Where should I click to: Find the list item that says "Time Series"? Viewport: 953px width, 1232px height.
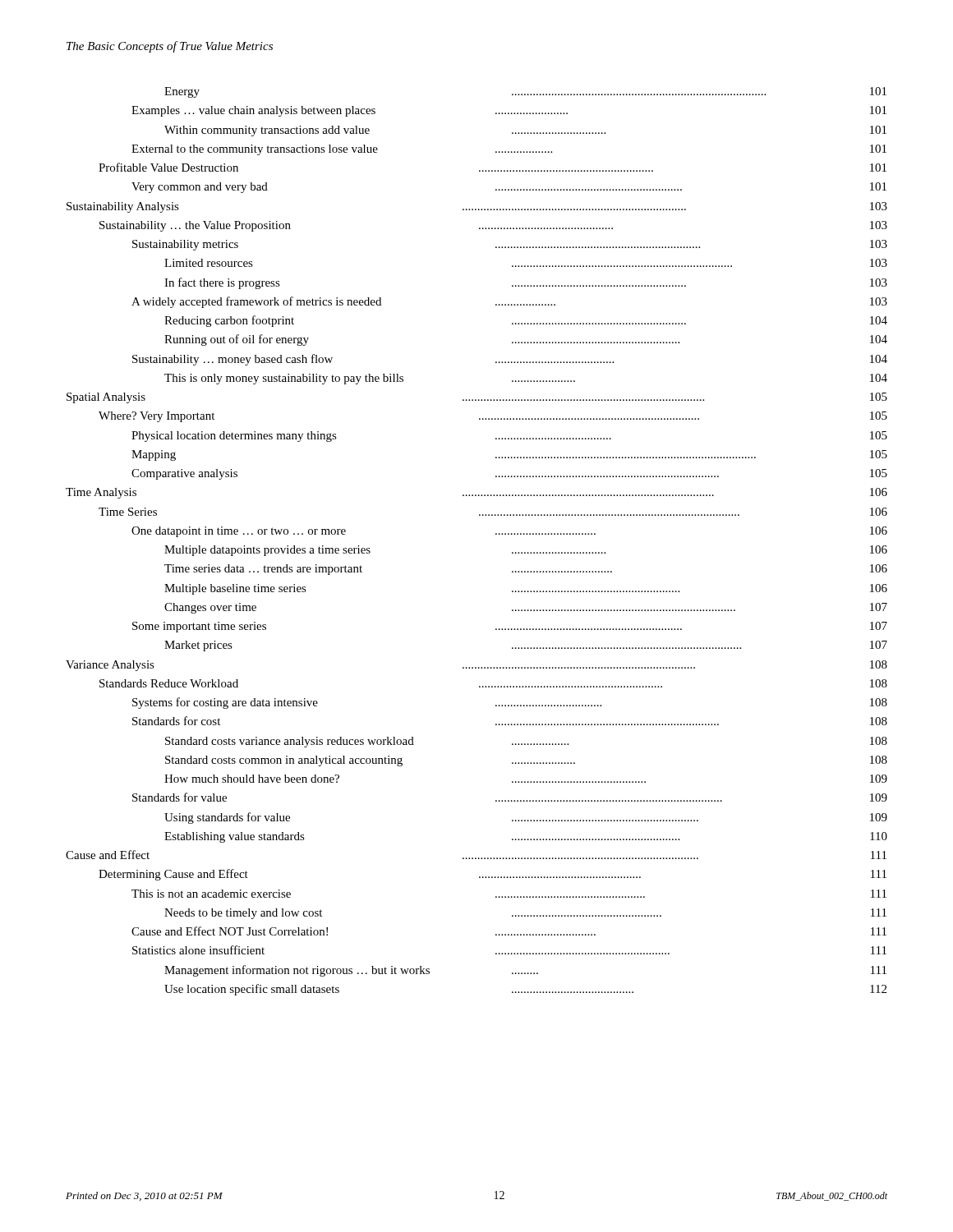pyautogui.click(x=493, y=512)
